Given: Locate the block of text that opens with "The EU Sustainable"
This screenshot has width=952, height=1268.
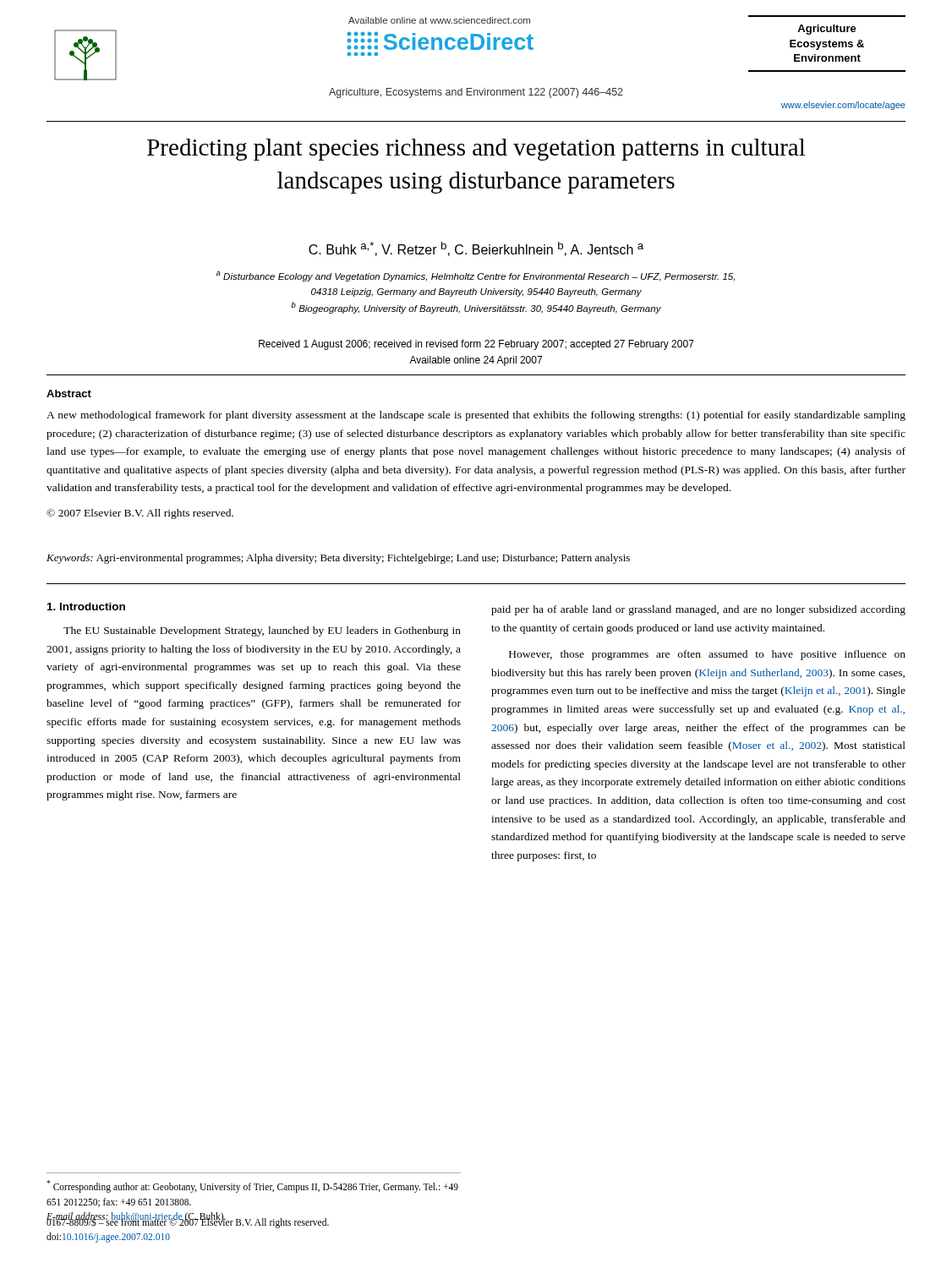Looking at the screenshot, I should pyautogui.click(x=254, y=713).
